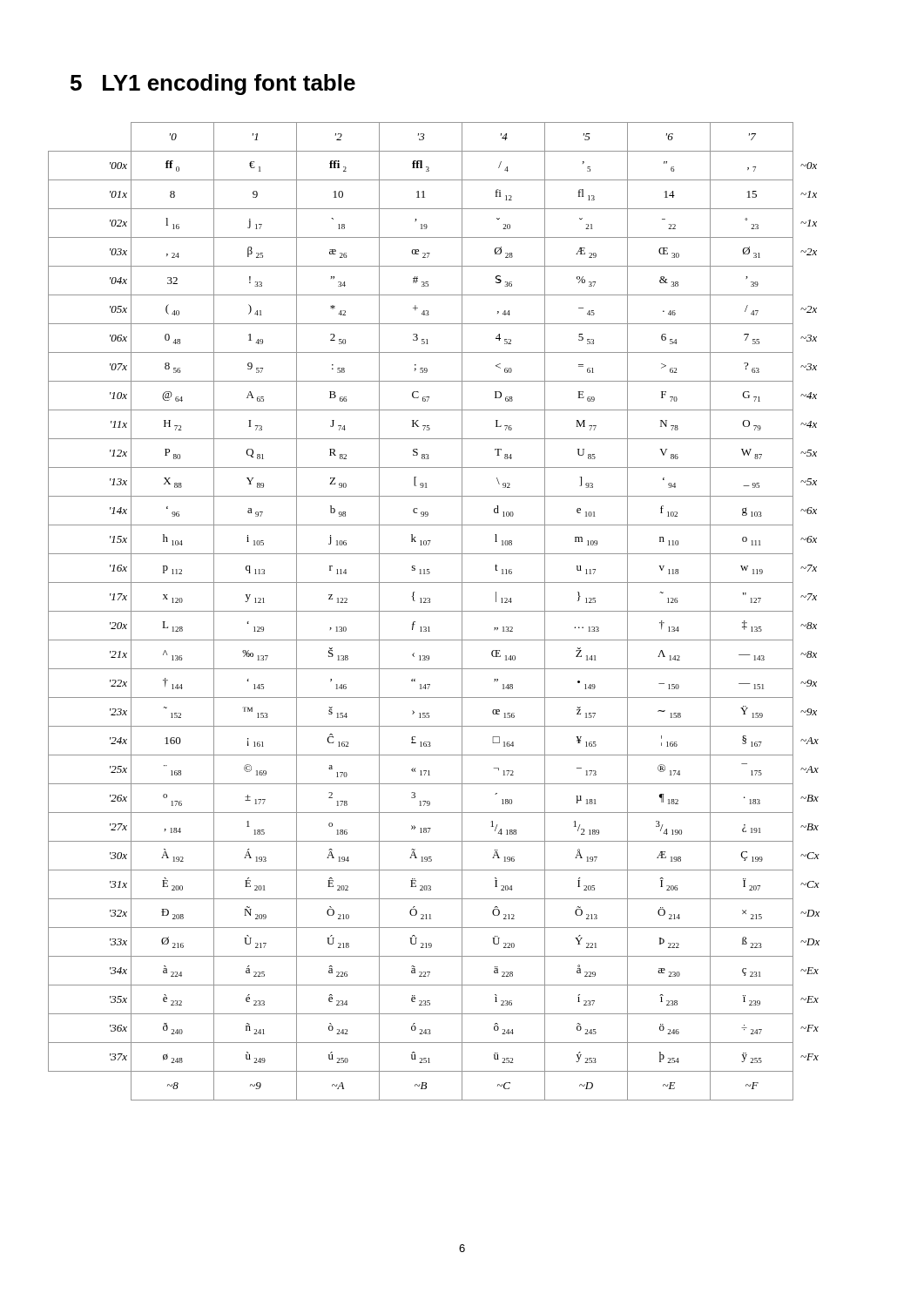Click a section header
The image size is (924, 1307).
pos(213,83)
